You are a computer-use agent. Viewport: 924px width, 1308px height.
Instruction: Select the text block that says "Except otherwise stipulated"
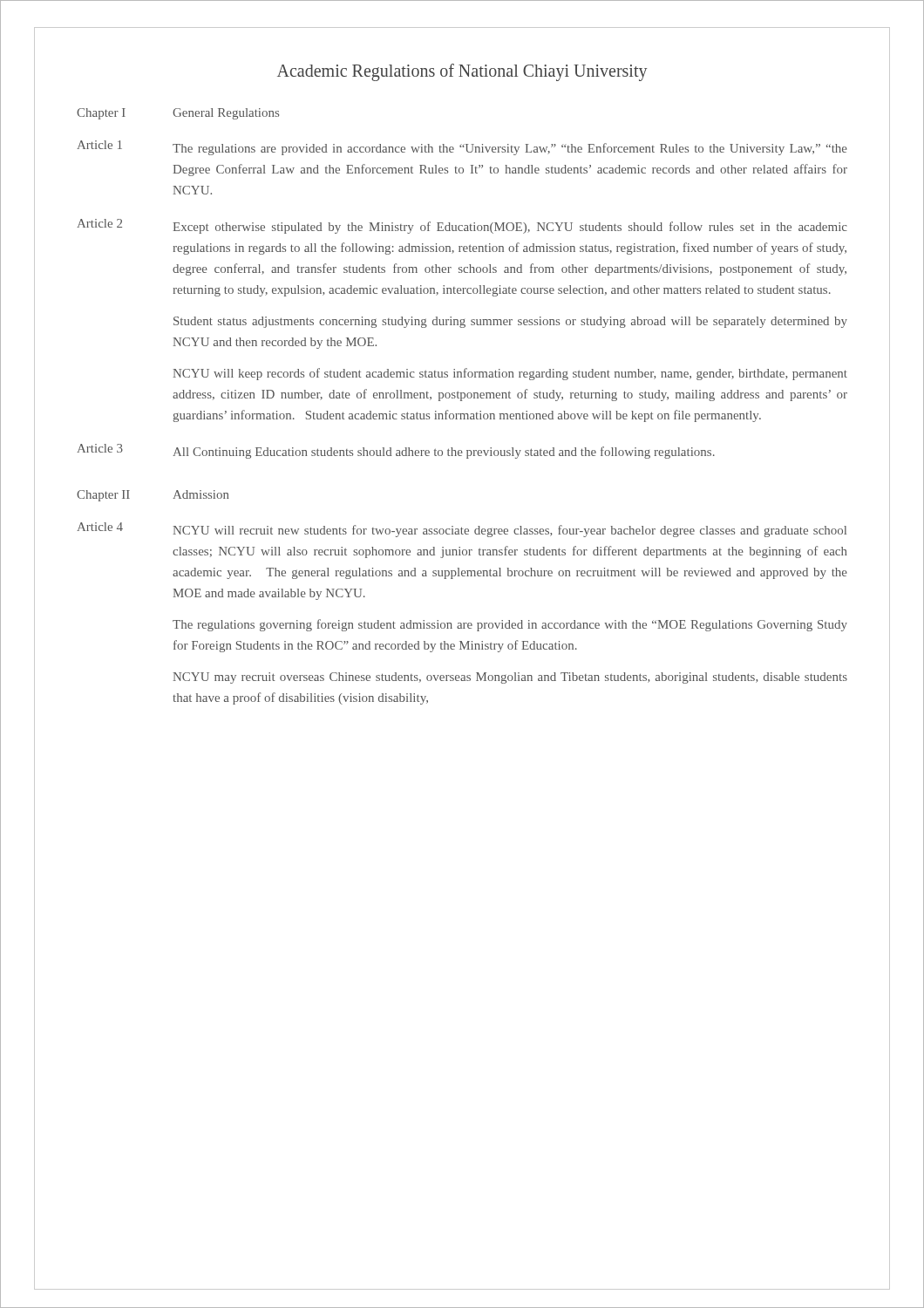510,321
